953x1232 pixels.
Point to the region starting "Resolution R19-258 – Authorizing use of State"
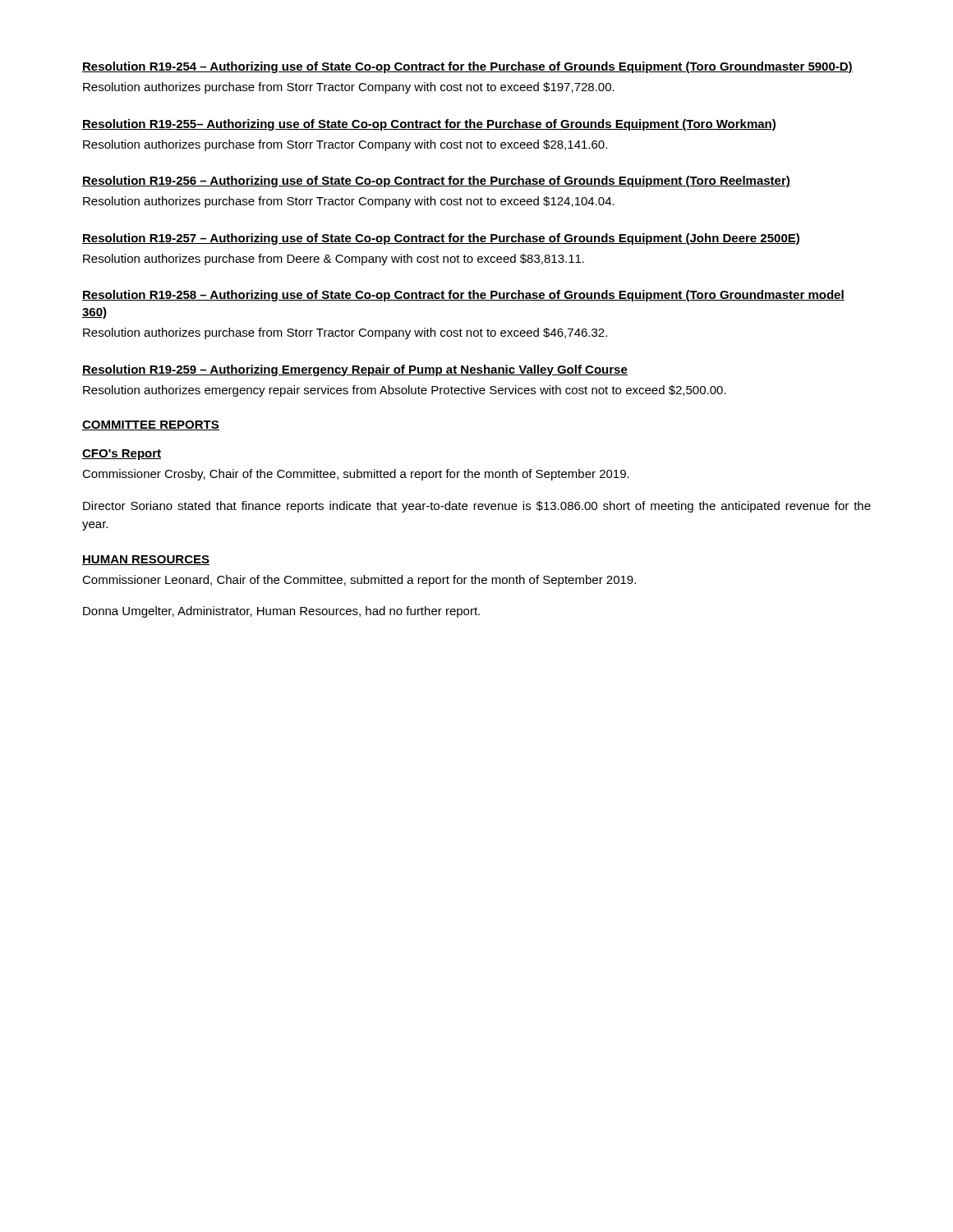coord(463,303)
